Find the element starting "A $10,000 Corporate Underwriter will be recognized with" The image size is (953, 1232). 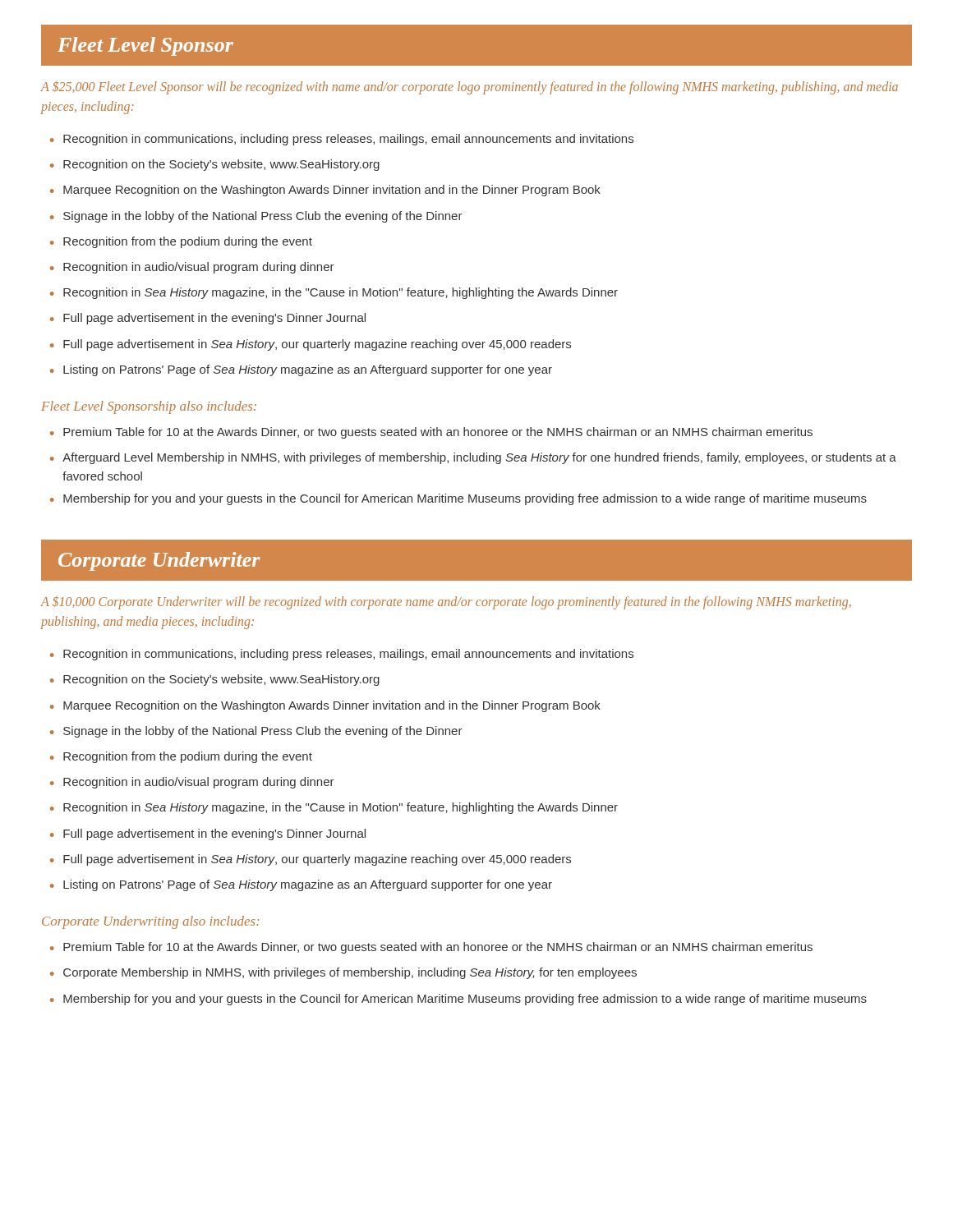coord(476,612)
